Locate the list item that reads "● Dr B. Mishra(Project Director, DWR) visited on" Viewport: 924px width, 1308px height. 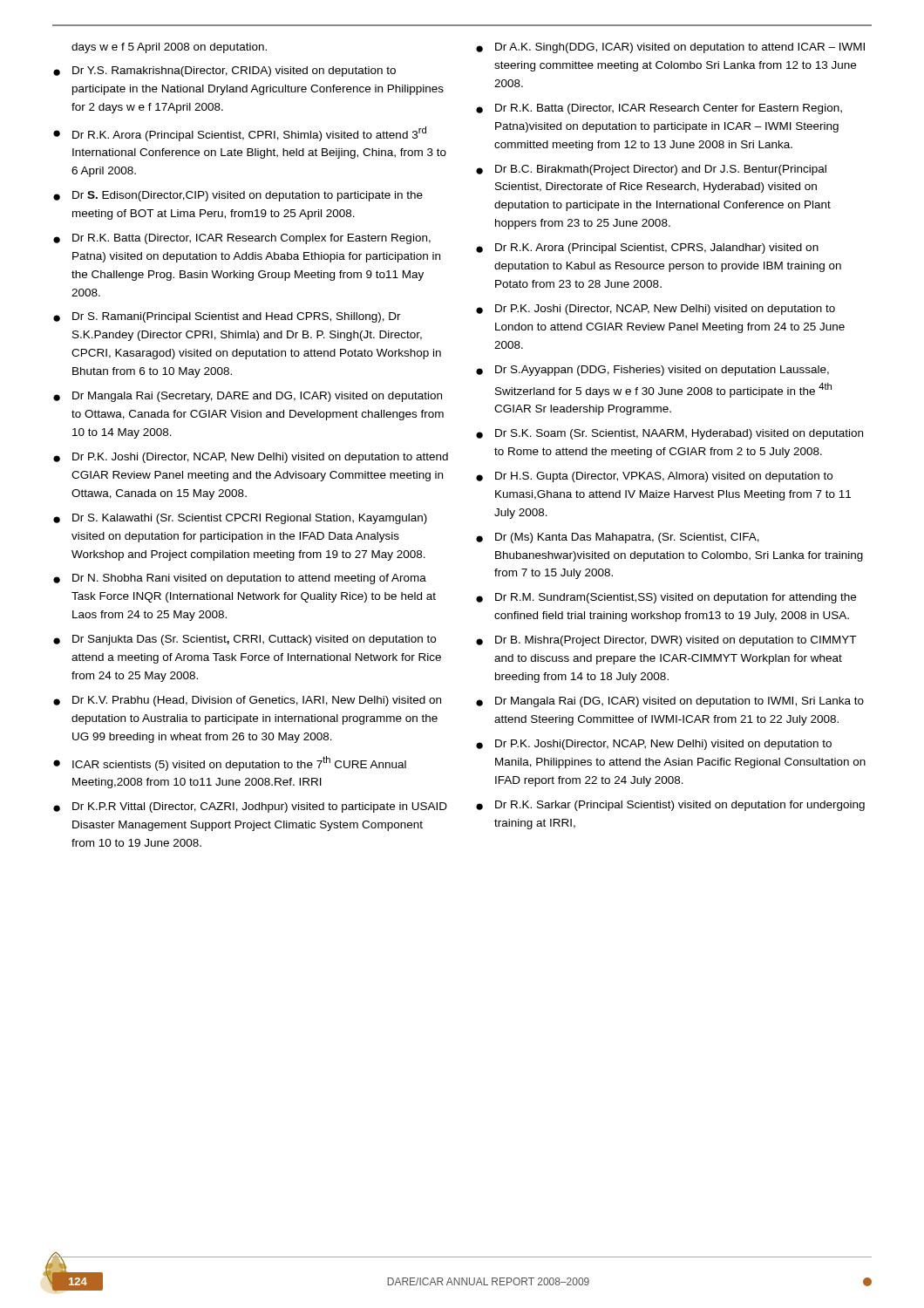pos(673,659)
